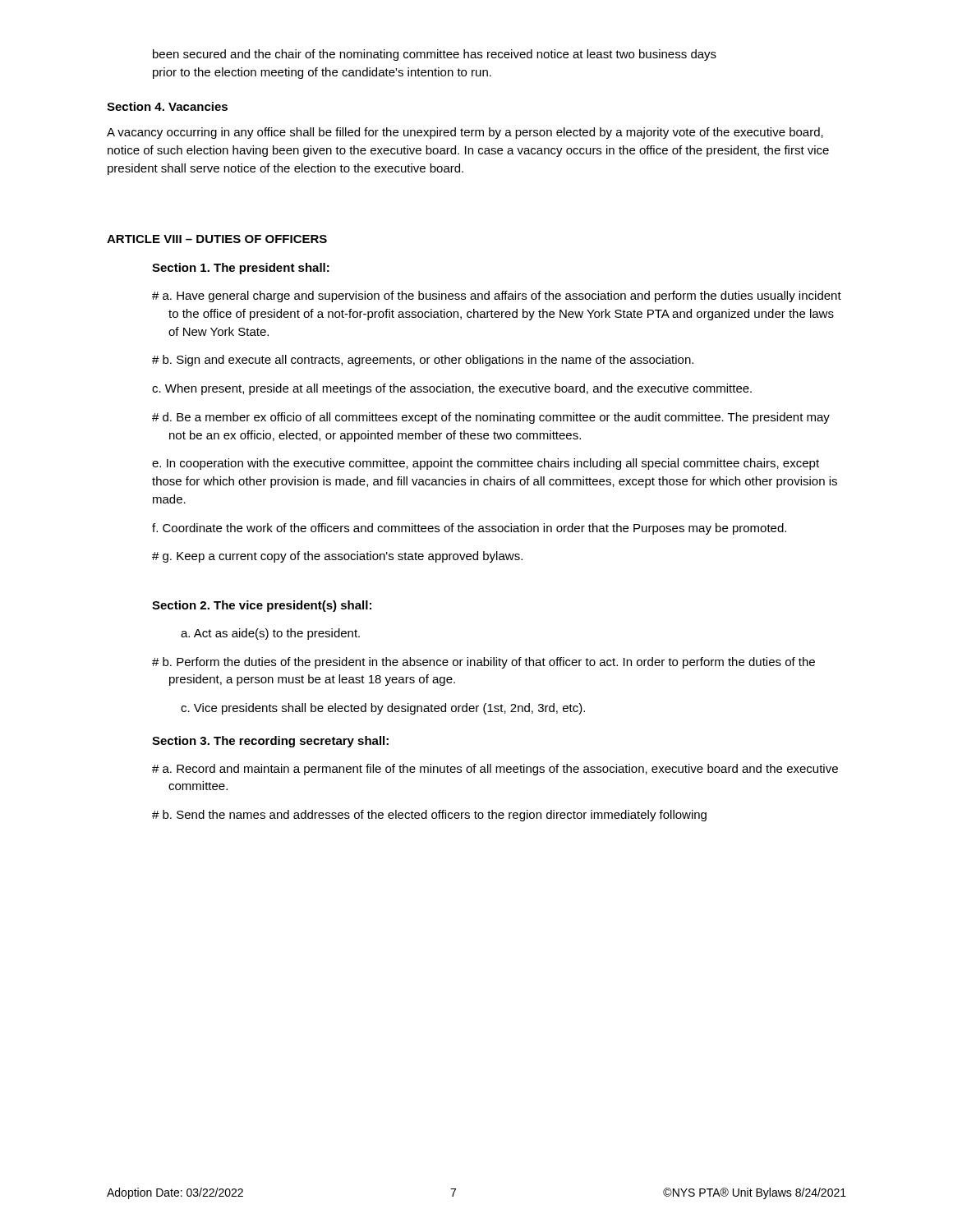953x1232 pixels.
Task: Select the text block starting "c. Vice presidents shall be elected"
Action: (x=513, y=708)
